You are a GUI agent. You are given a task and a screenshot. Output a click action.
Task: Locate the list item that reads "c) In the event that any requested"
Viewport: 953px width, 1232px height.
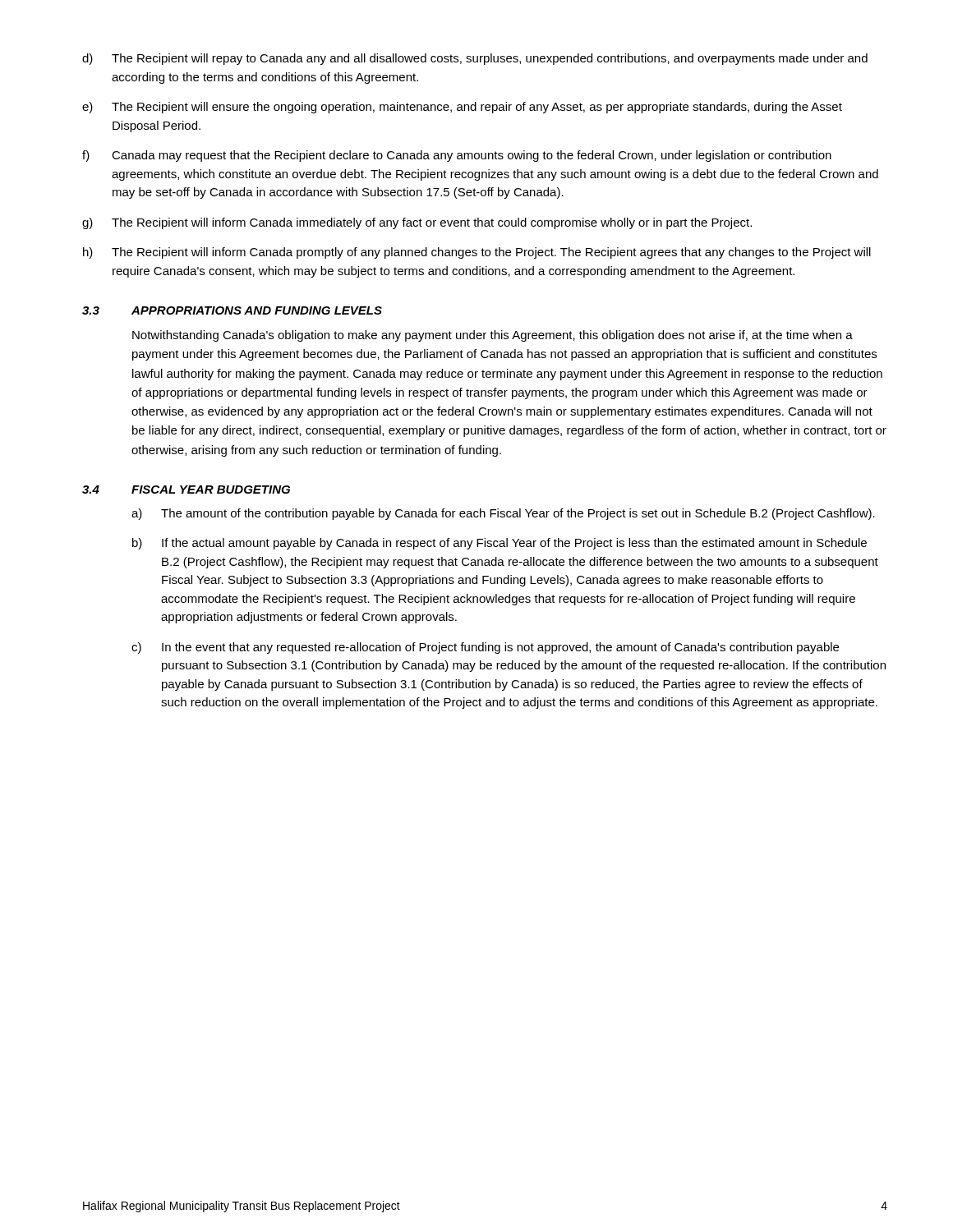tap(509, 675)
